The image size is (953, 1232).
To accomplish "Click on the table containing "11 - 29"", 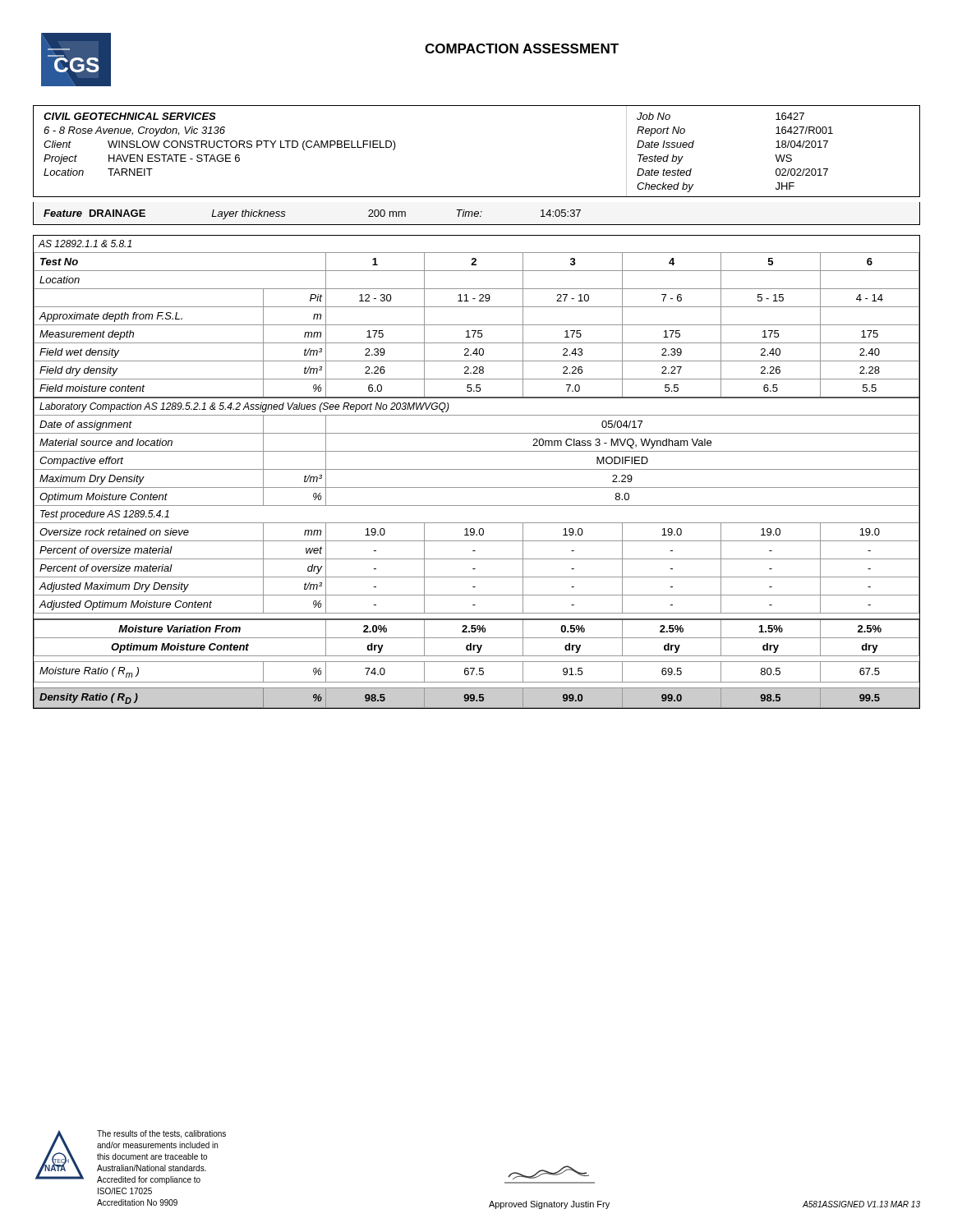I will (x=476, y=472).
